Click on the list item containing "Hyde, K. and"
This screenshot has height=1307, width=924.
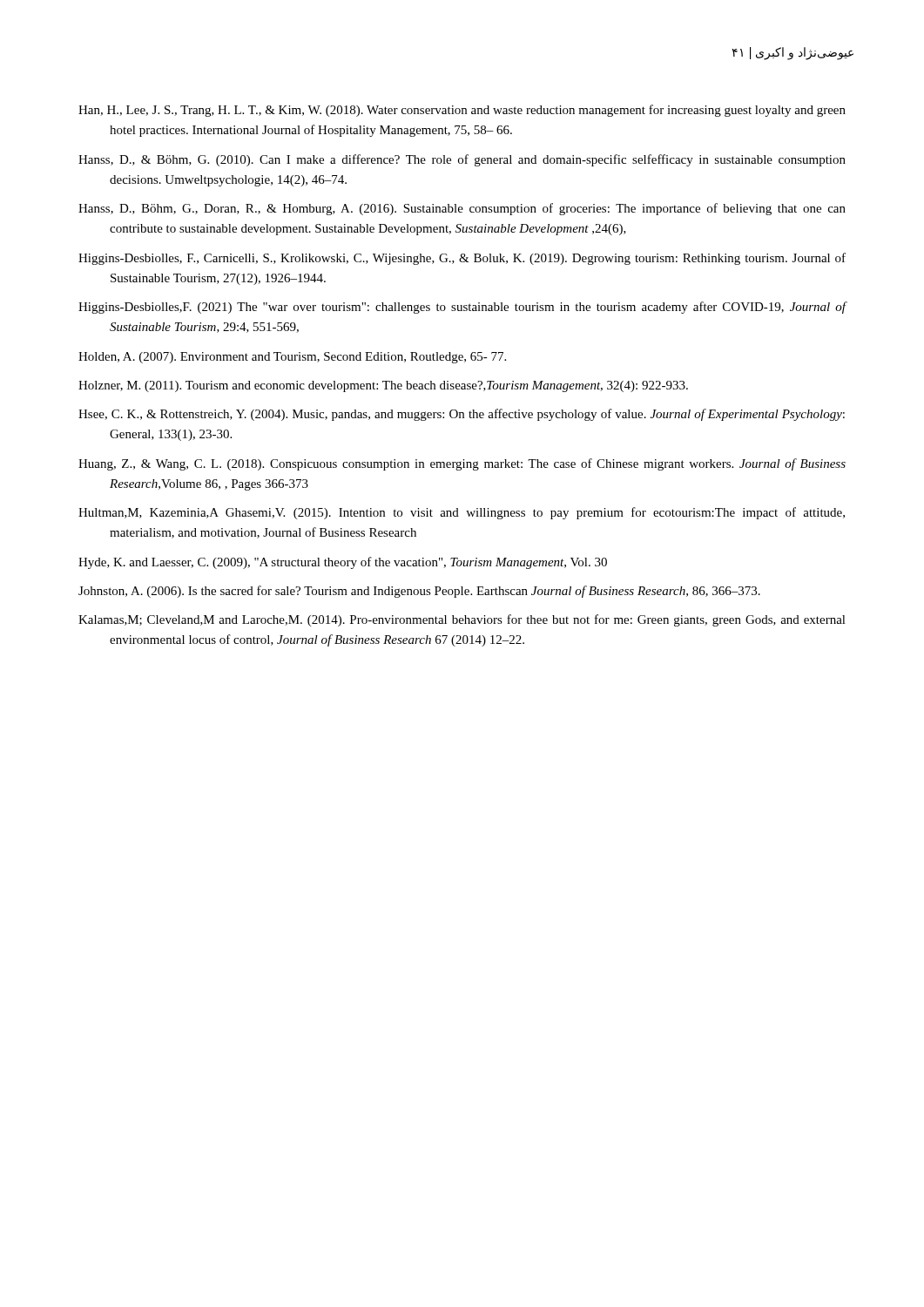pos(343,562)
